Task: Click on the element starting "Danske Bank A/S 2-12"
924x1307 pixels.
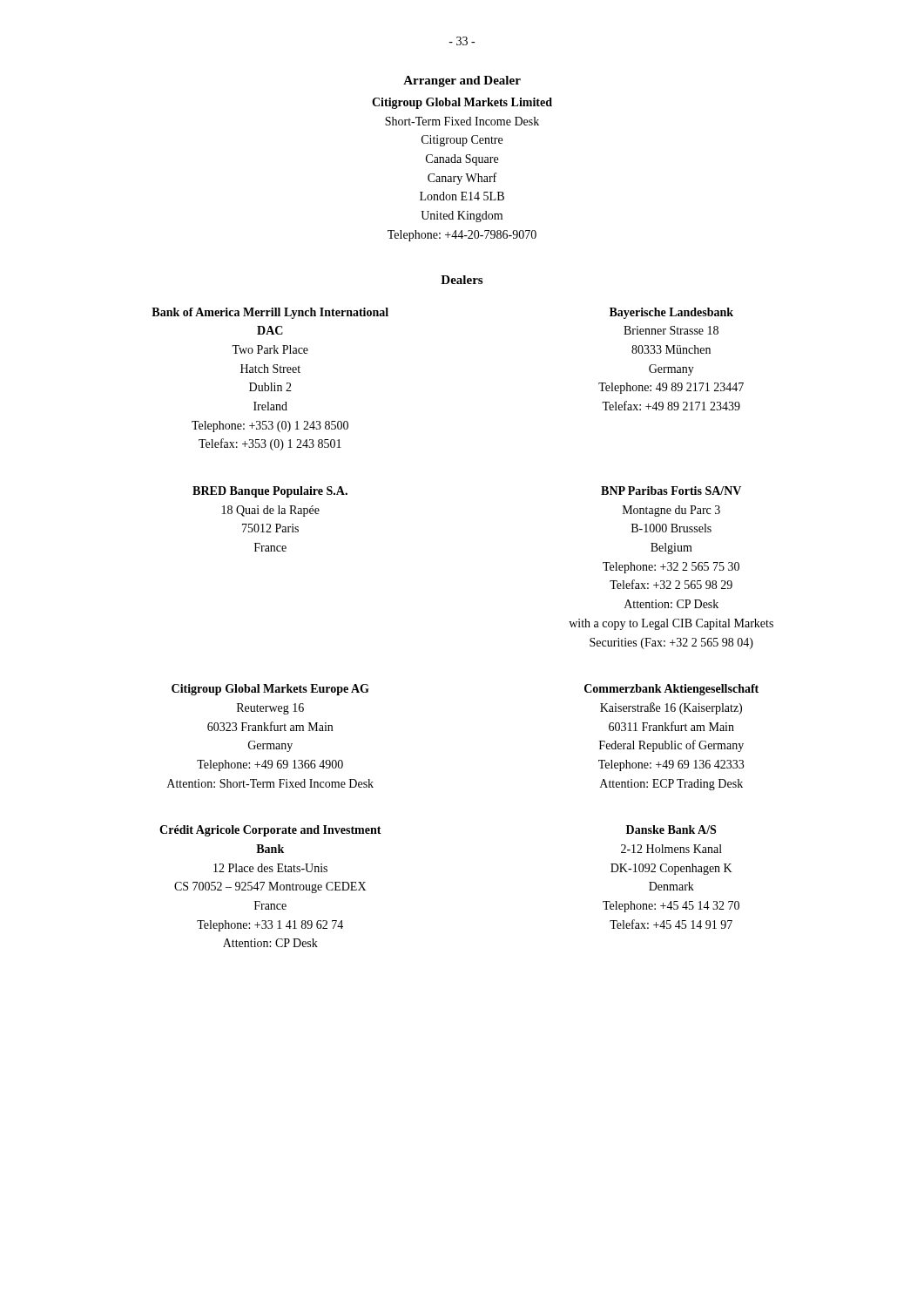Action: (x=671, y=878)
